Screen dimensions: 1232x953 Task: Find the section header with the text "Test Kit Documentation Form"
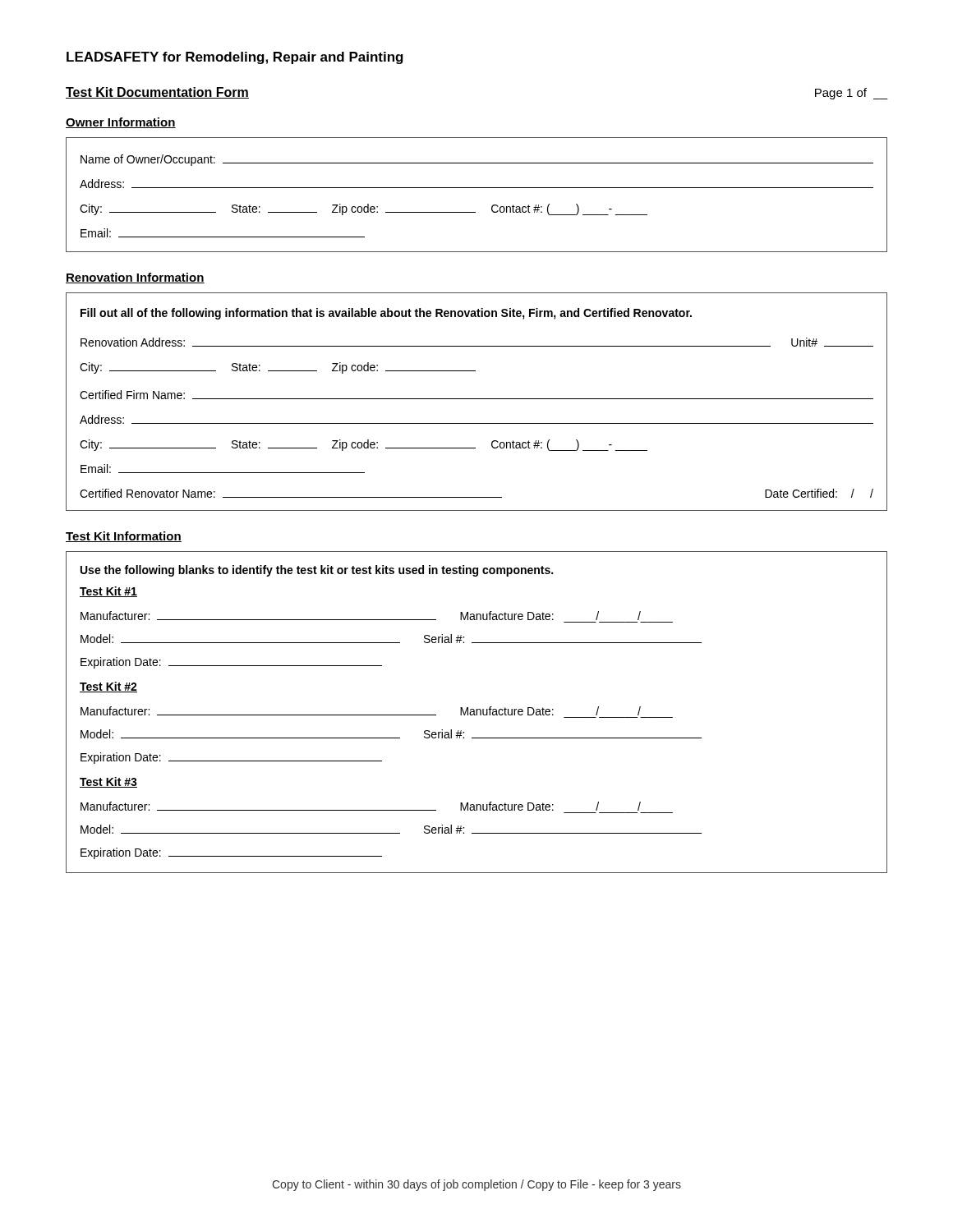pyautogui.click(x=157, y=92)
